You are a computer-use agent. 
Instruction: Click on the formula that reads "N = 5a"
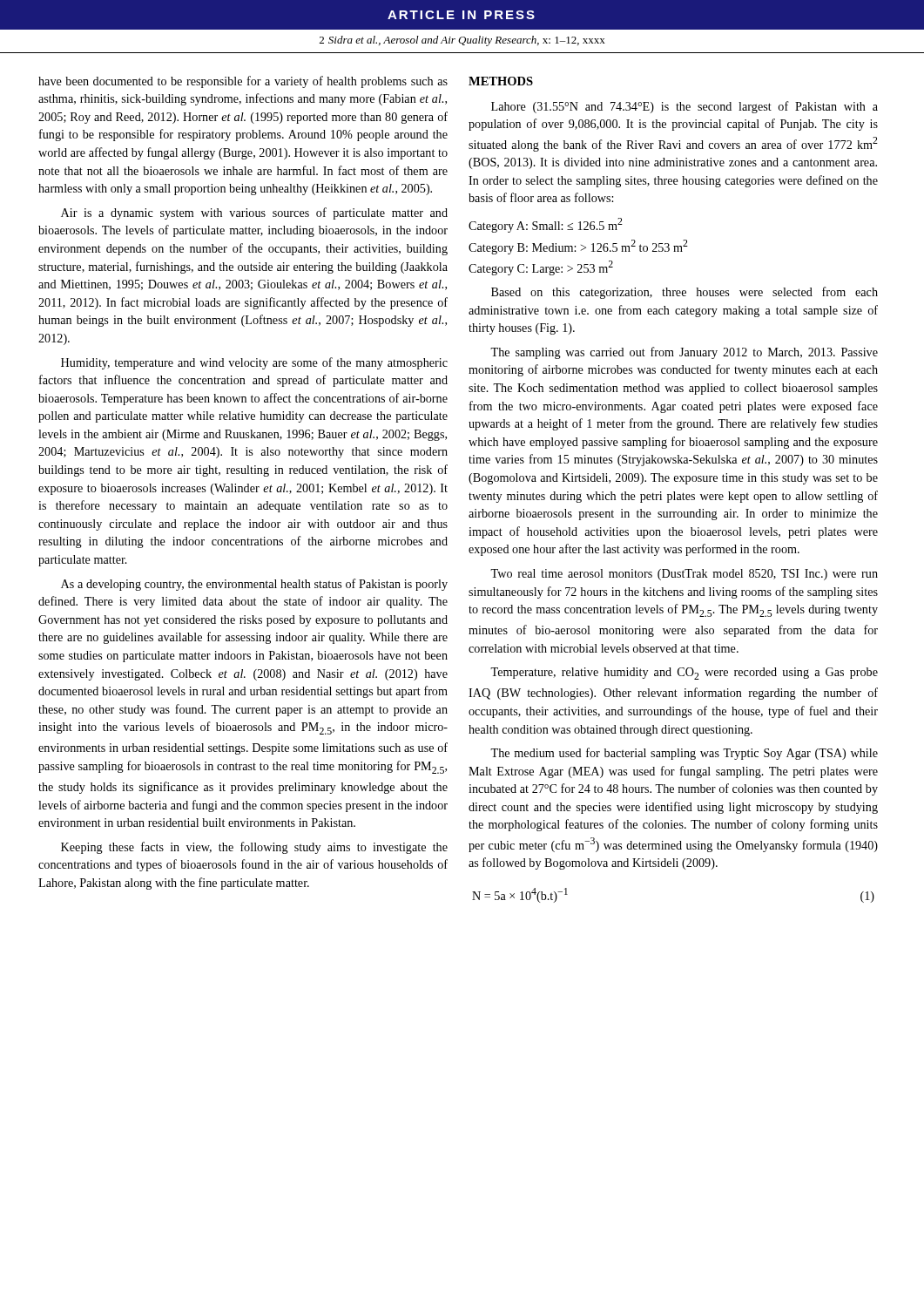(522, 895)
